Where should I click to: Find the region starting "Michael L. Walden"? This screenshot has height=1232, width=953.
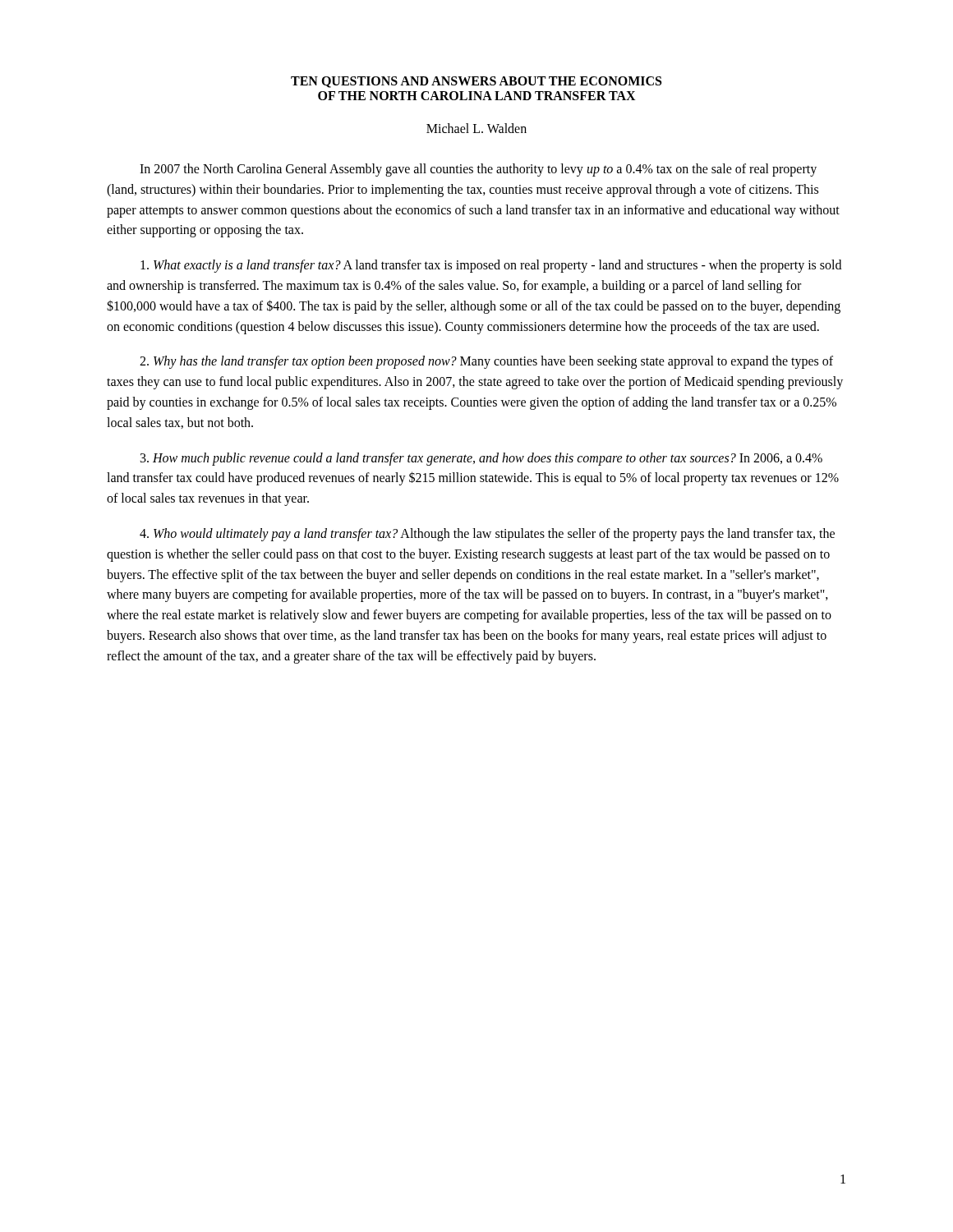coord(476,129)
